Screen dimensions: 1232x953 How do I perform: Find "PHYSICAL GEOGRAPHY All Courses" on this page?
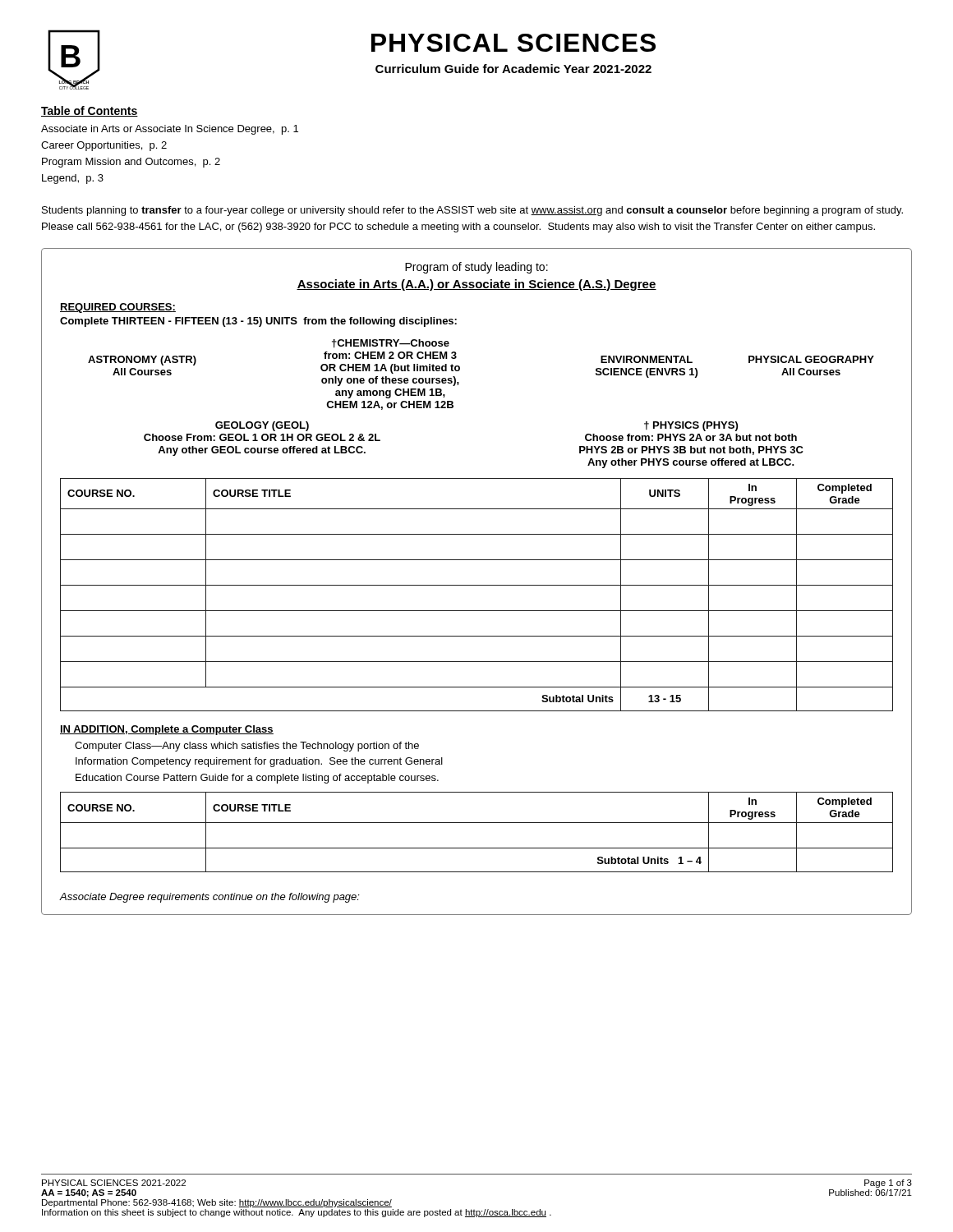(811, 365)
